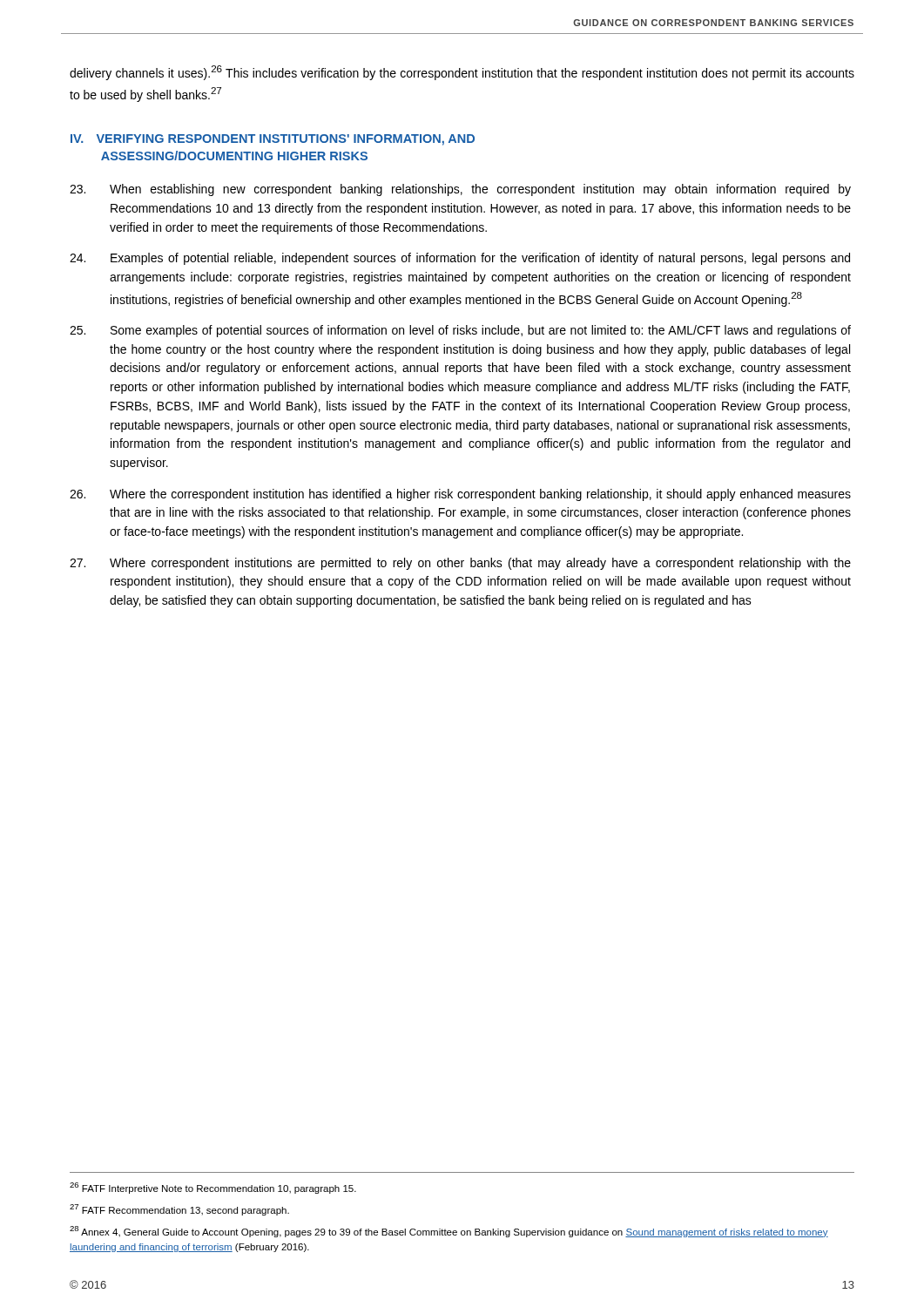Find the block on this page that starts "delivery channels it uses).26 This includes verification"
The width and height of the screenshot is (924, 1307).
(462, 82)
